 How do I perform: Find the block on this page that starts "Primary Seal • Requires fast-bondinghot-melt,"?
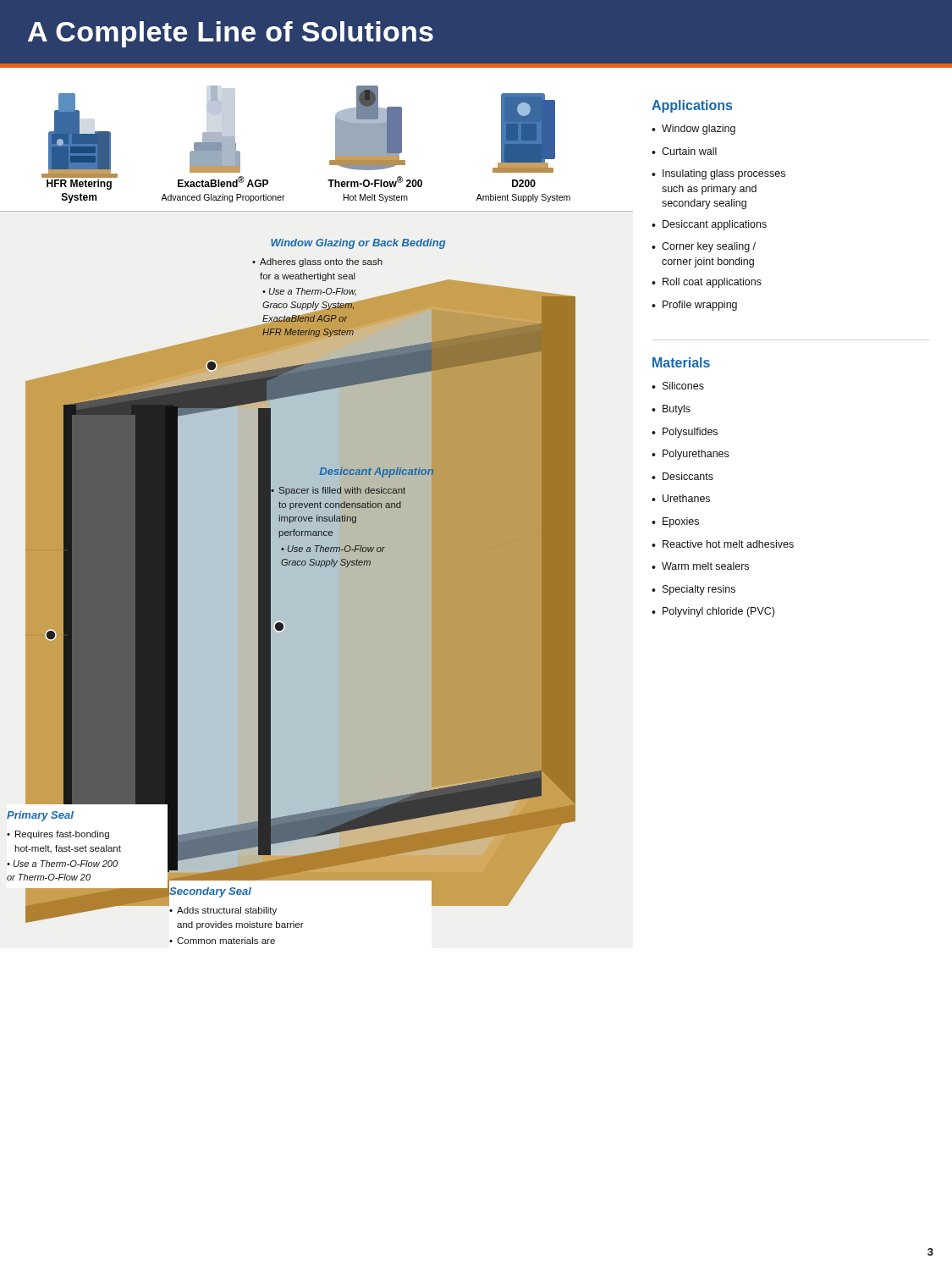(x=87, y=846)
